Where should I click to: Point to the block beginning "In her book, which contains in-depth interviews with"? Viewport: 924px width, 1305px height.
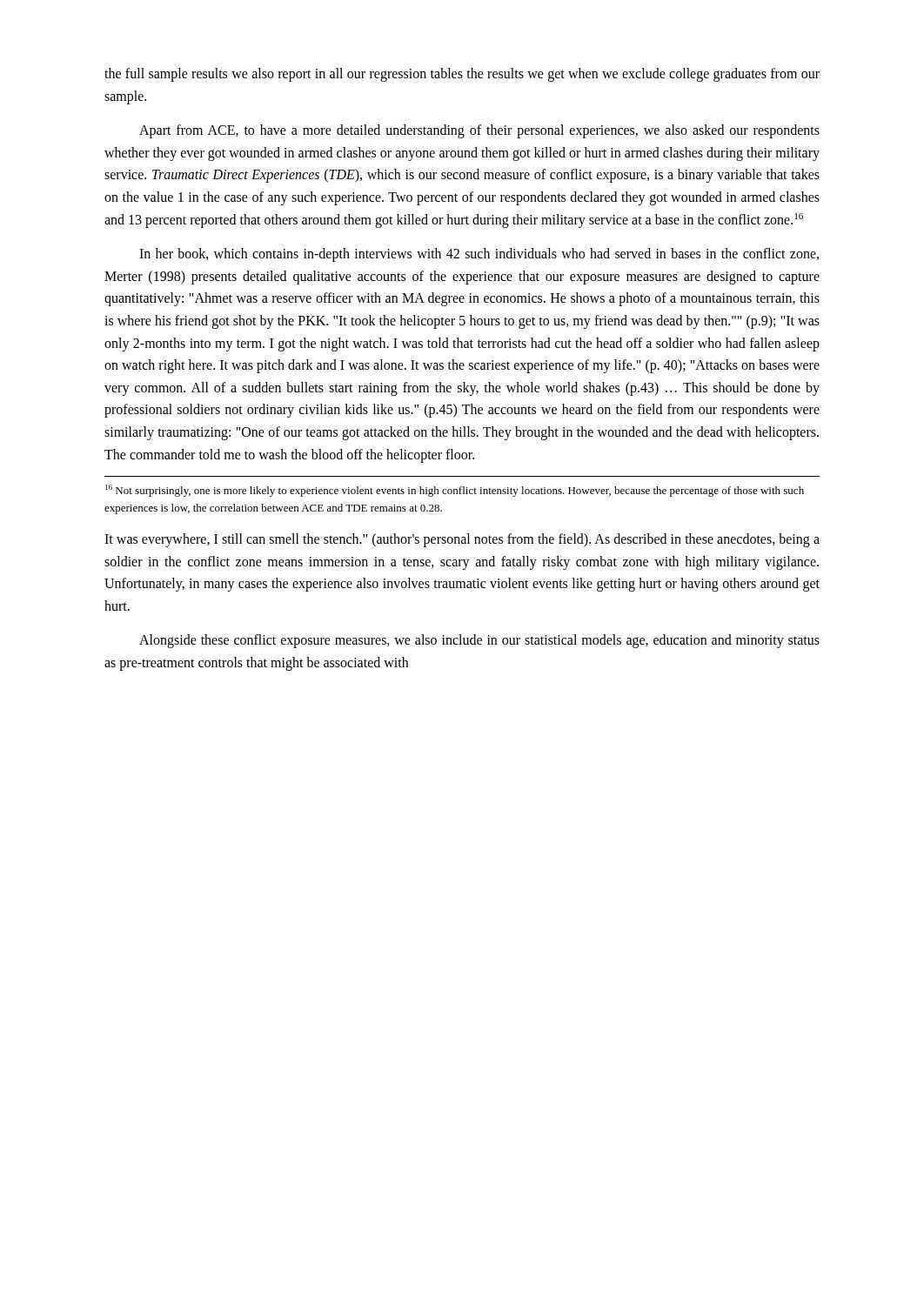coord(462,354)
